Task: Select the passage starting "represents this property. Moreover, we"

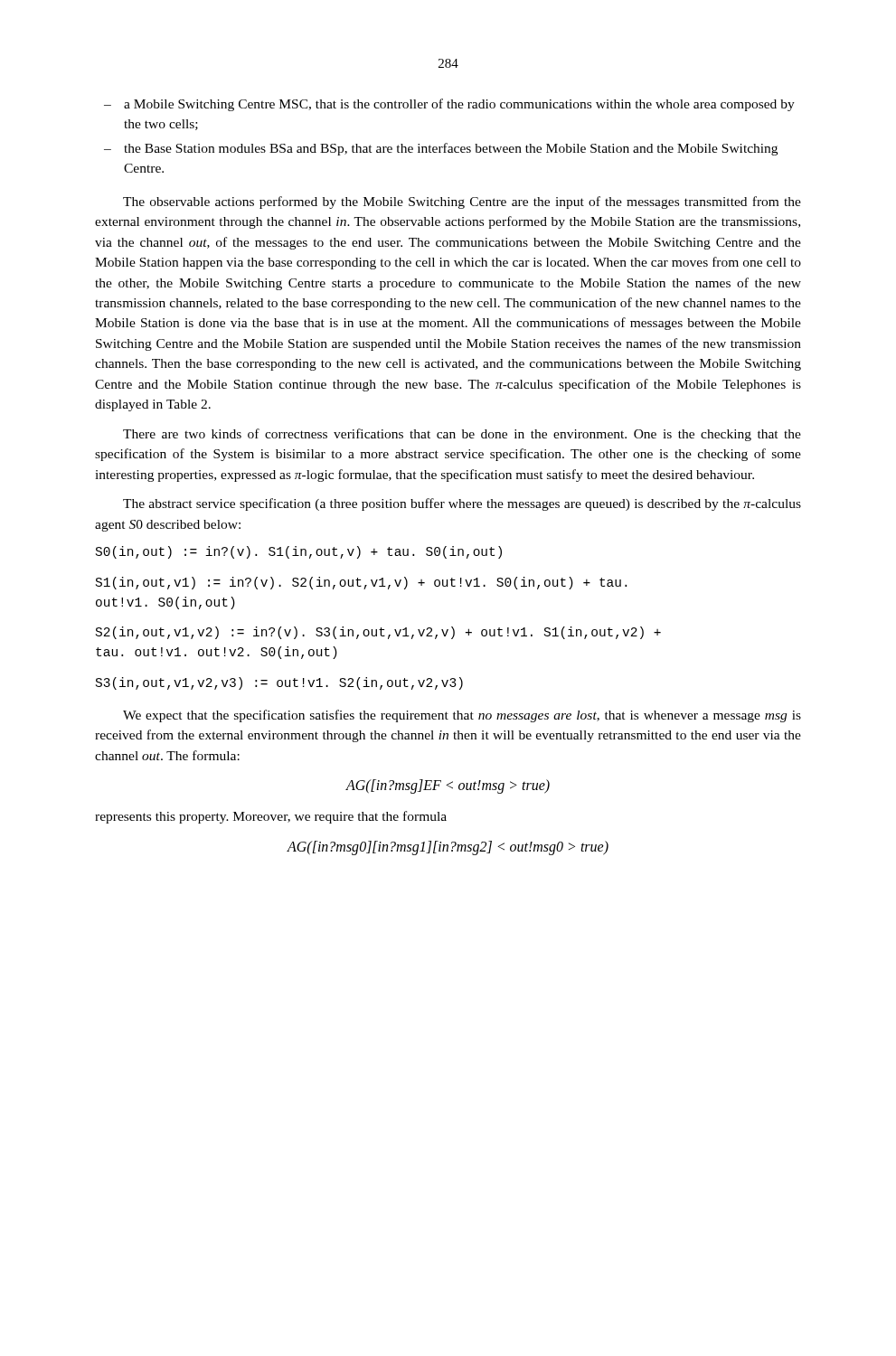Action: 271,816
